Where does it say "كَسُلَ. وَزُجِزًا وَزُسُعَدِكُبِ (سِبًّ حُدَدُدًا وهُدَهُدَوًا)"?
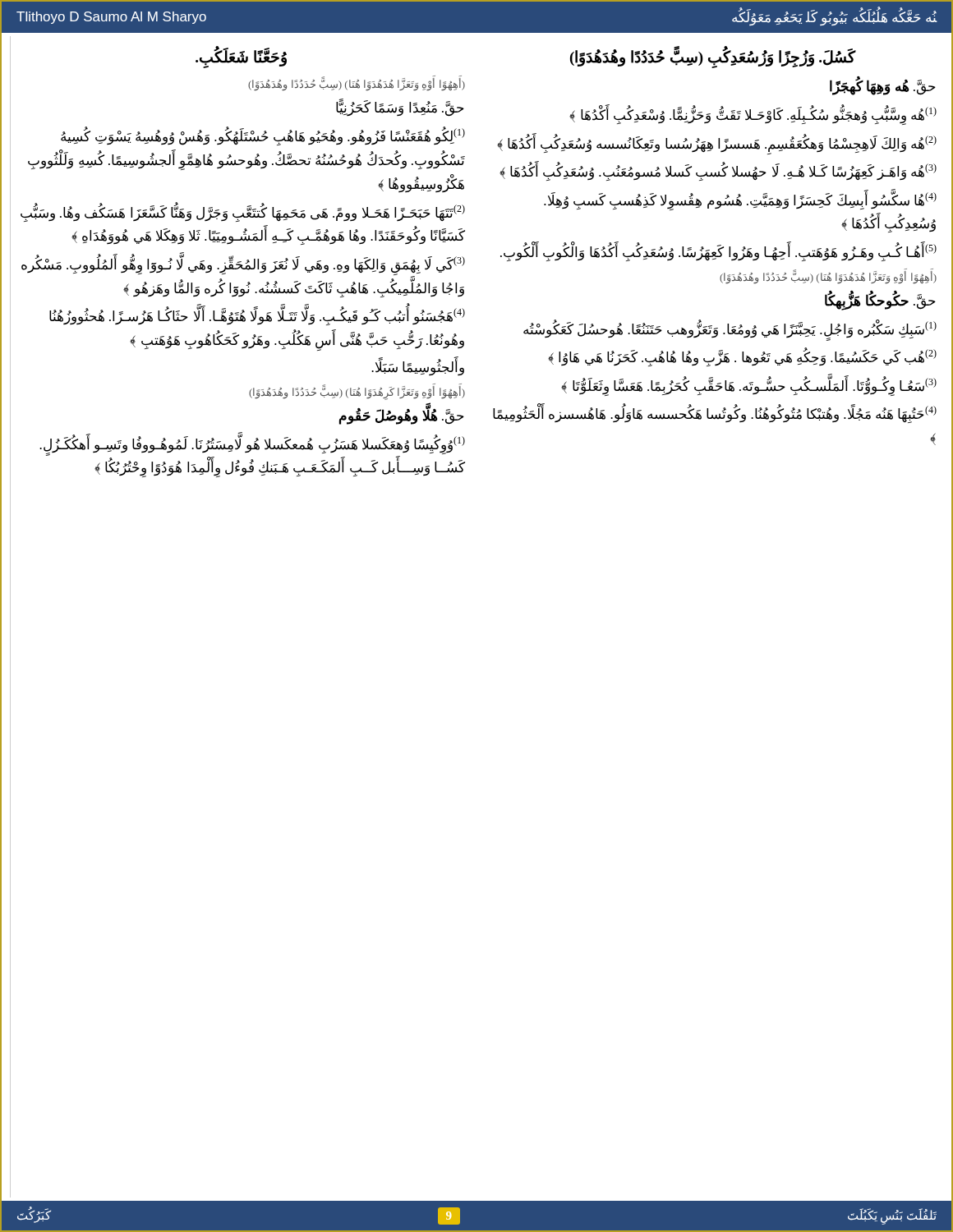Viewport: 953px width, 1232px height. tap(712, 57)
